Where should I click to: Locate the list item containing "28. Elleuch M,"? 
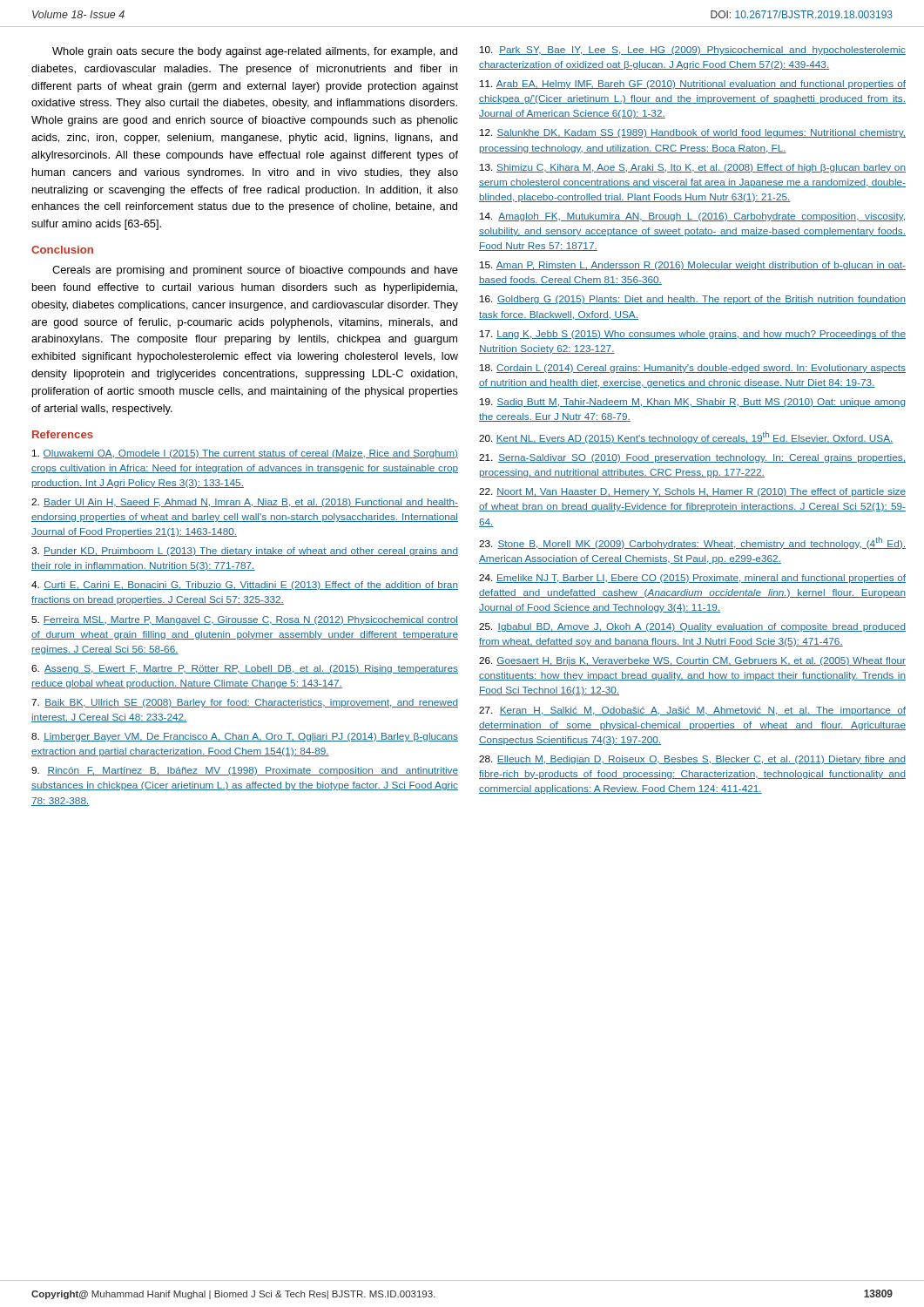click(x=692, y=774)
